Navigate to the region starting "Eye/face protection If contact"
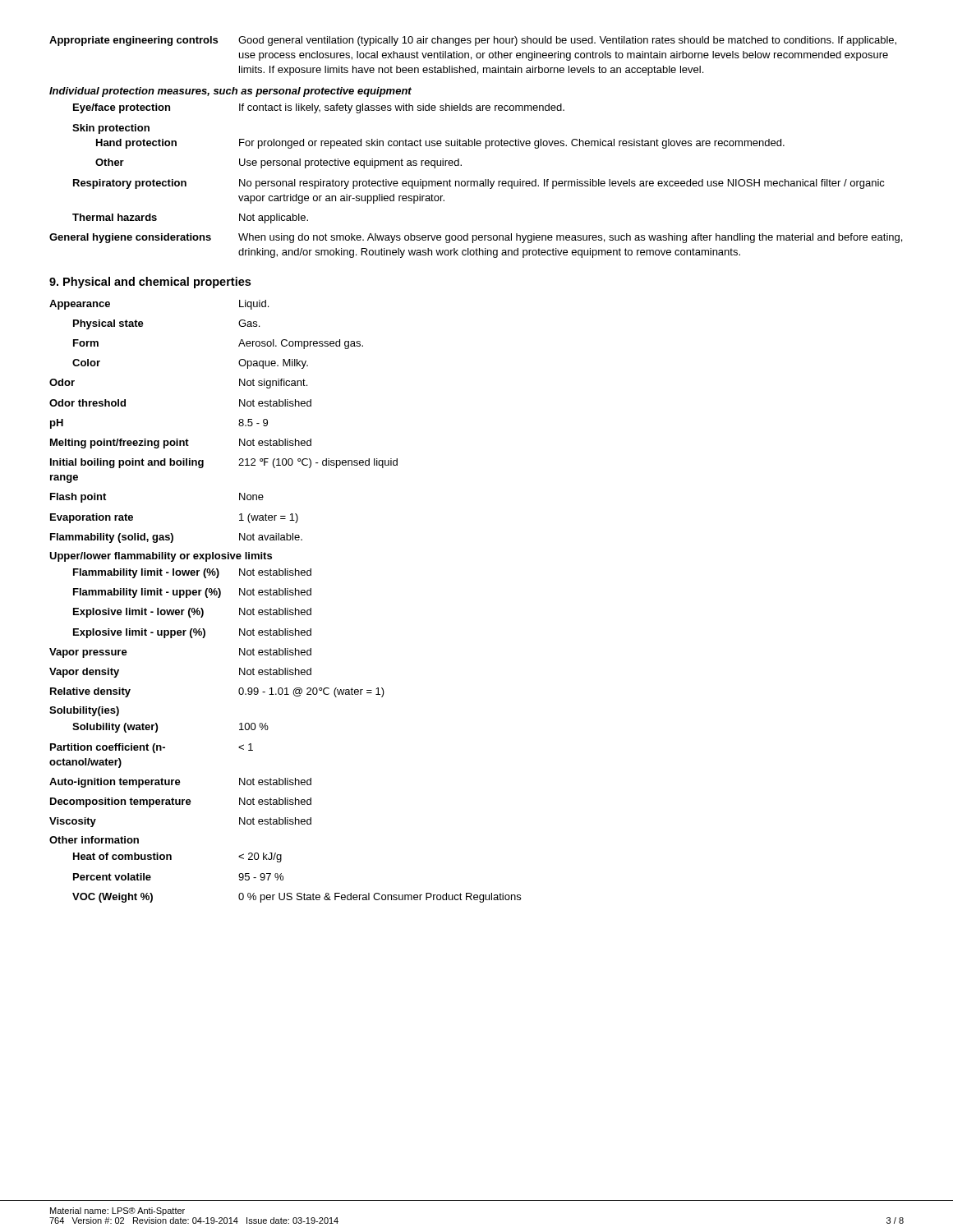 point(476,107)
